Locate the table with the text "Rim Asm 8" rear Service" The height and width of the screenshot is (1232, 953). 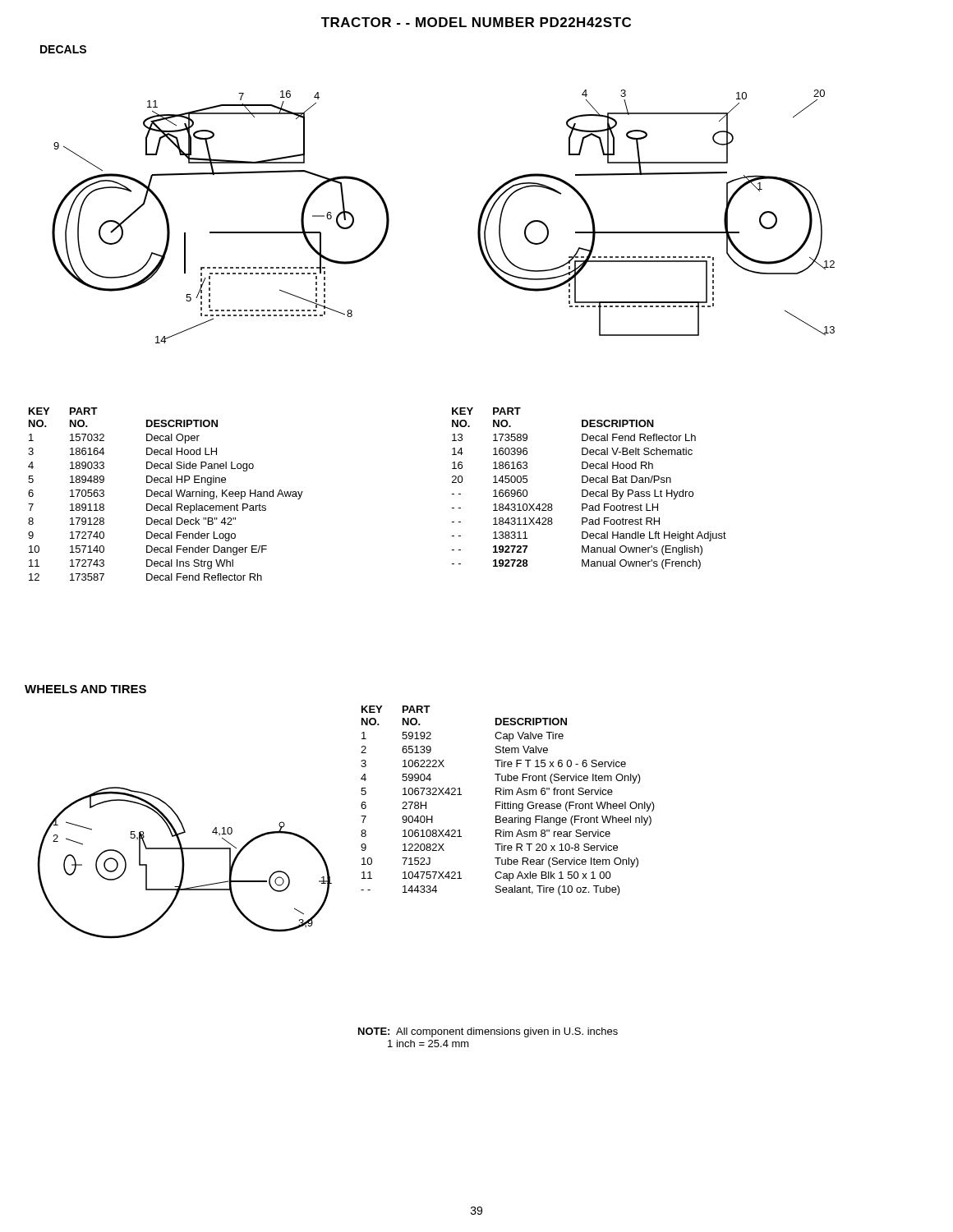pos(643,799)
